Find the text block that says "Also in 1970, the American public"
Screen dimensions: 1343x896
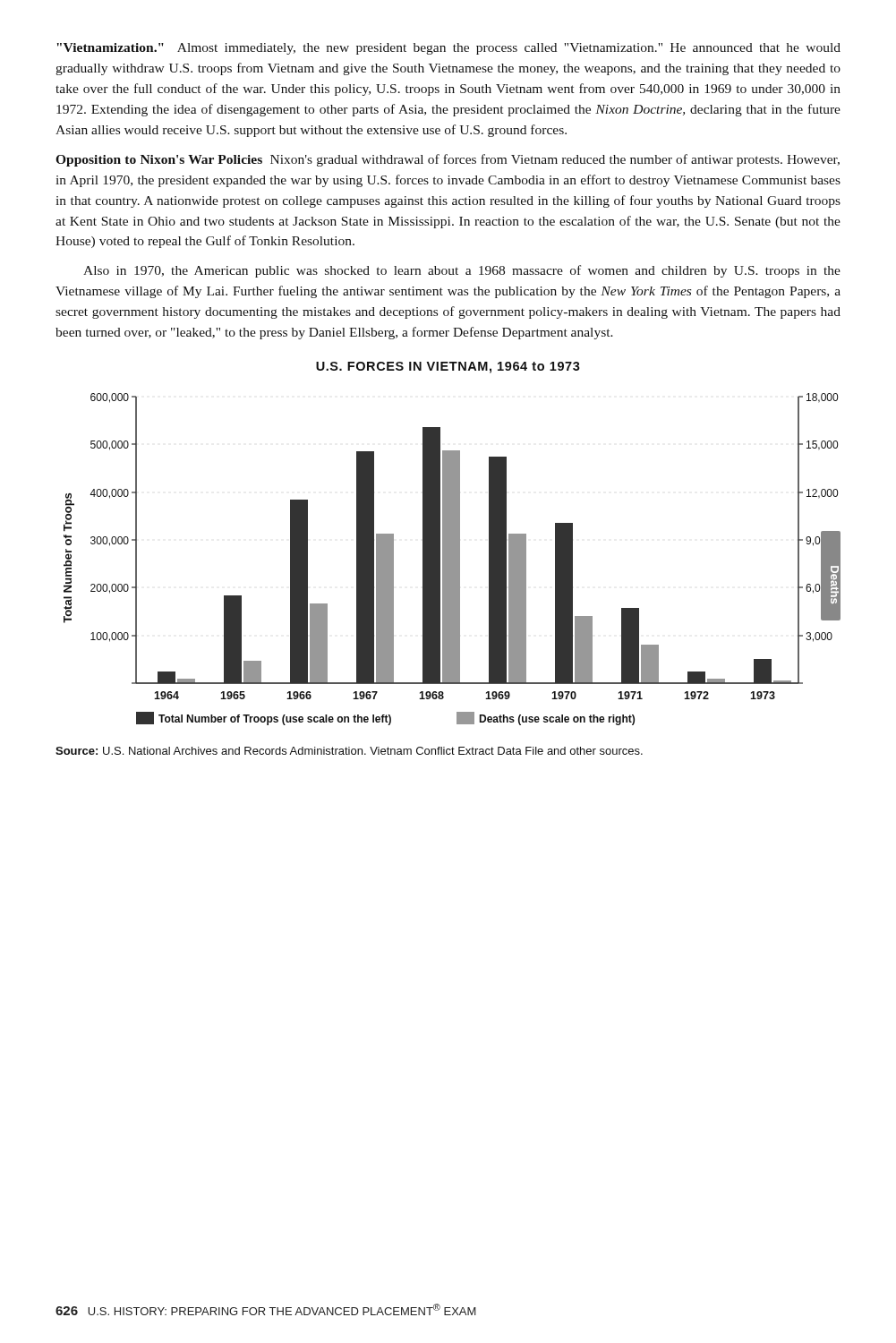[x=448, y=302]
